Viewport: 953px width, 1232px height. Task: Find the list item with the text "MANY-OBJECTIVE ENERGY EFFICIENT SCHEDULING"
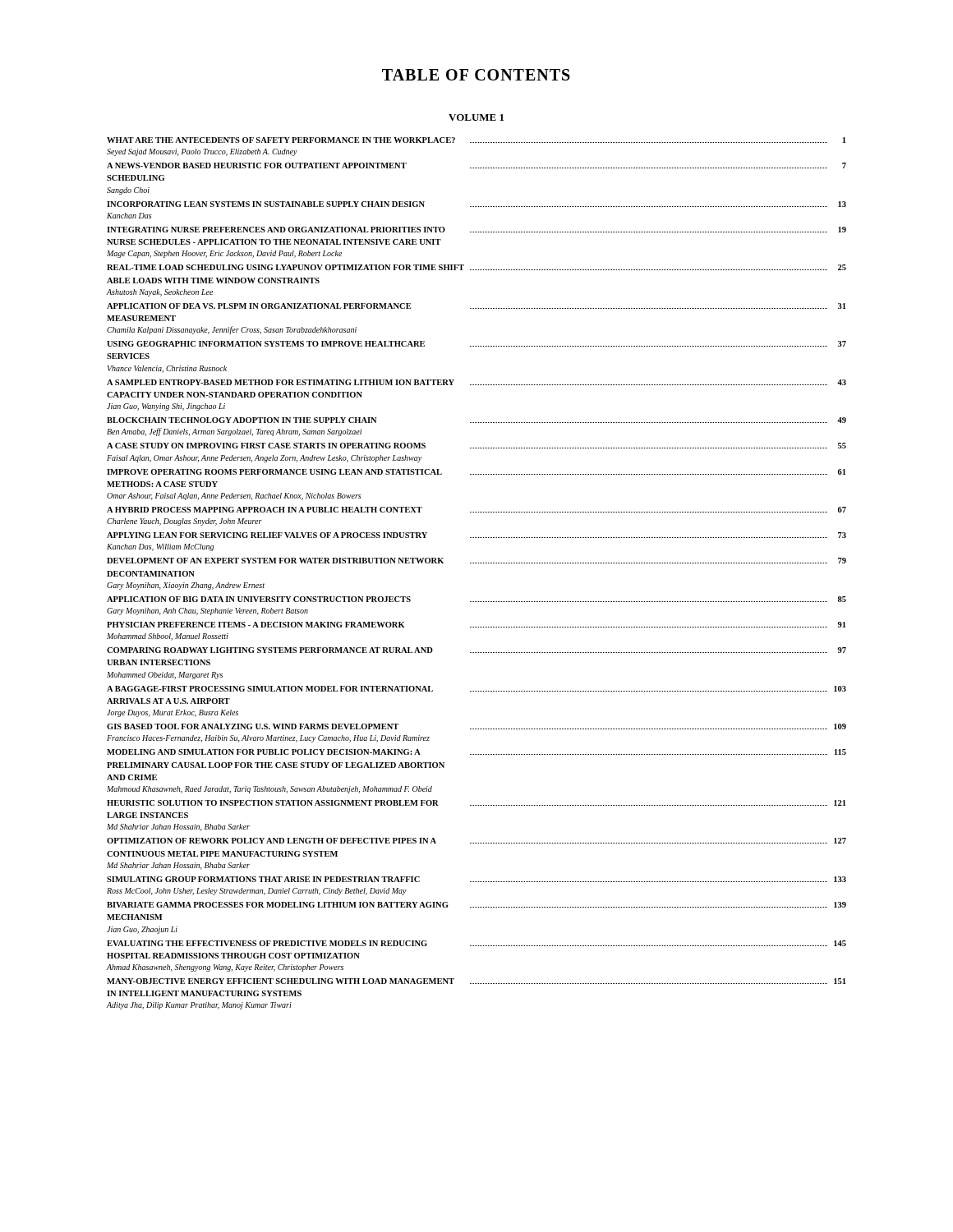click(476, 993)
